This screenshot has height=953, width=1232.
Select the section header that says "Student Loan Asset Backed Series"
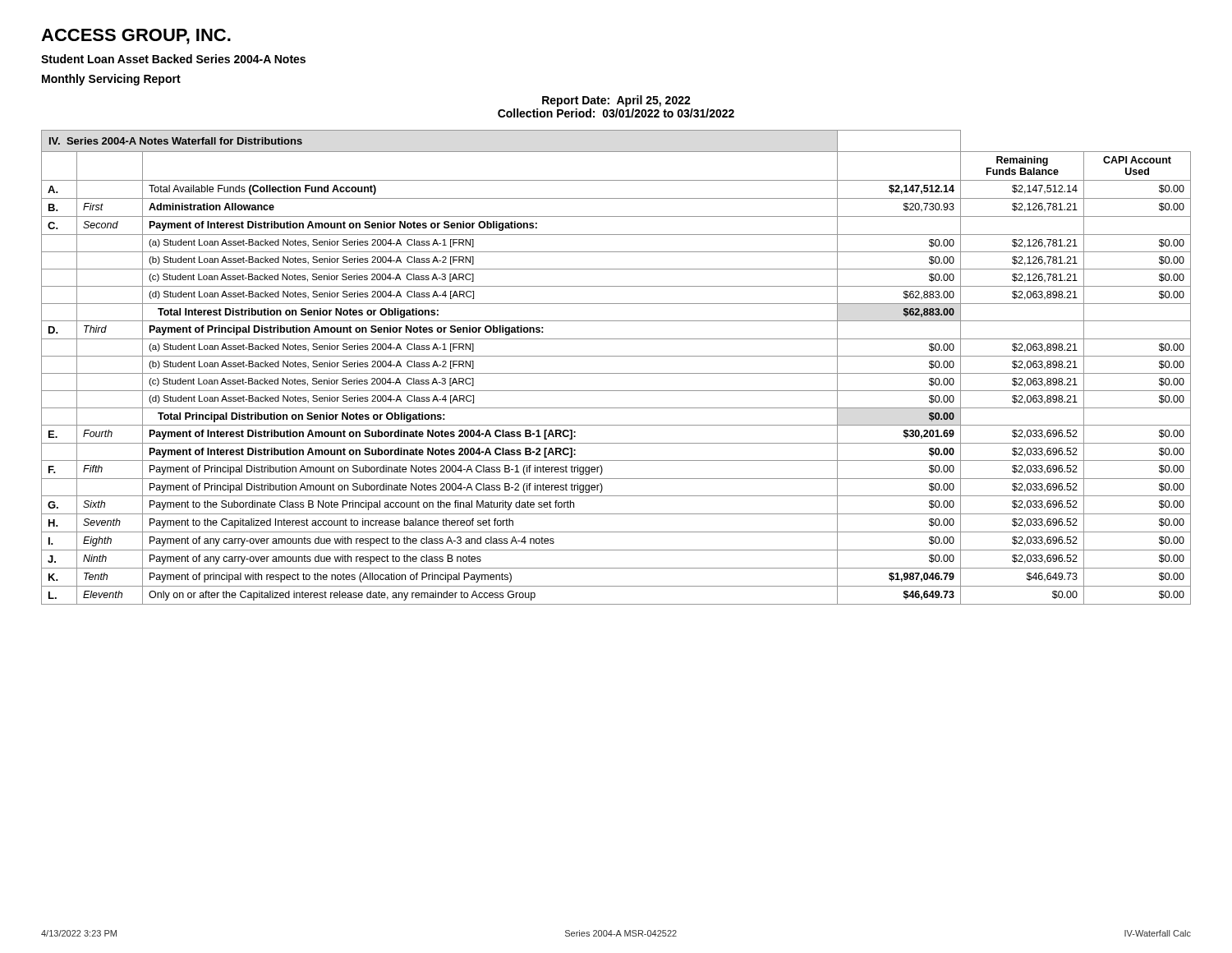point(174,59)
